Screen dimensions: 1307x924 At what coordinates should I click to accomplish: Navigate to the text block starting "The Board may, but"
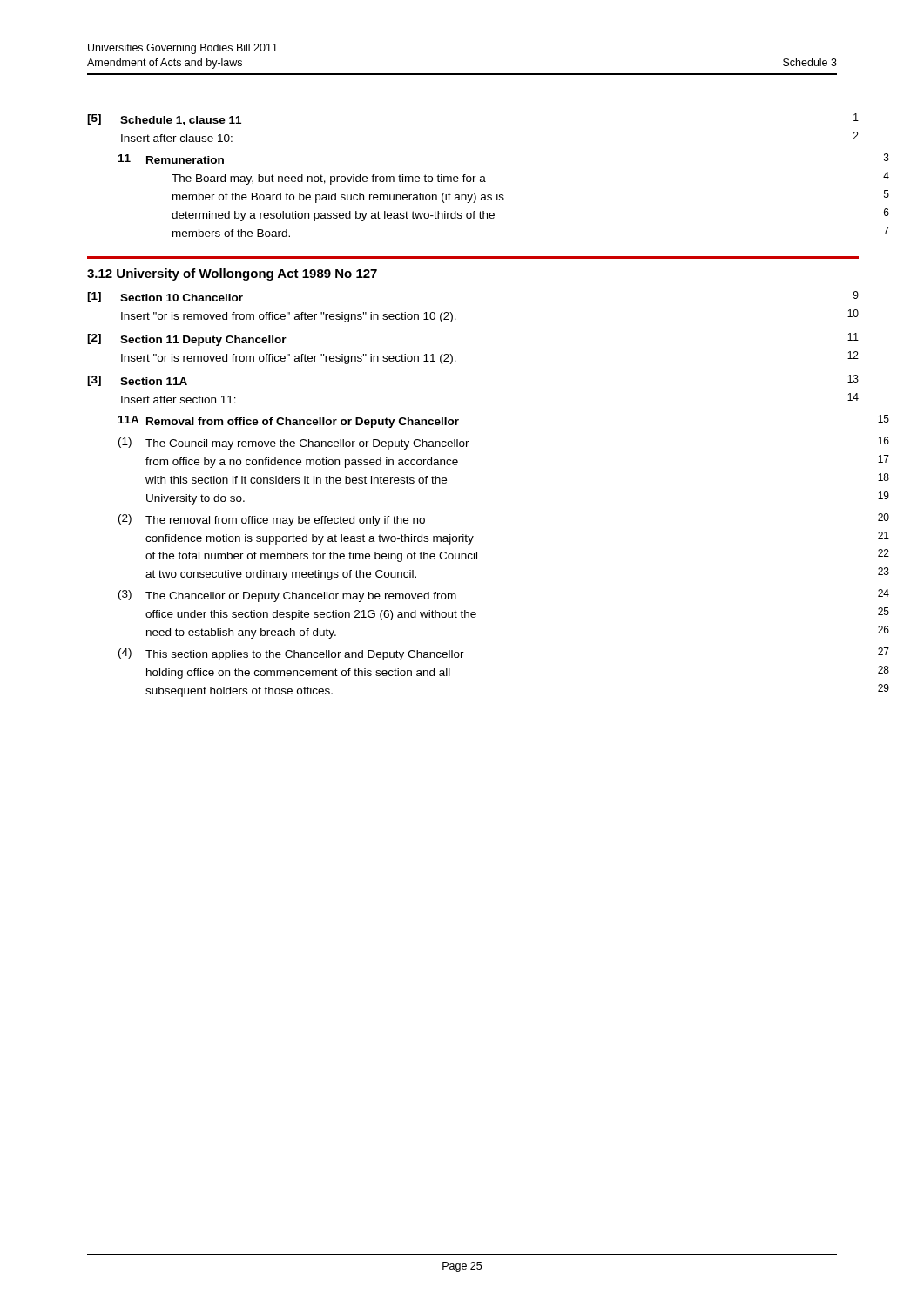(x=329, y=178)
